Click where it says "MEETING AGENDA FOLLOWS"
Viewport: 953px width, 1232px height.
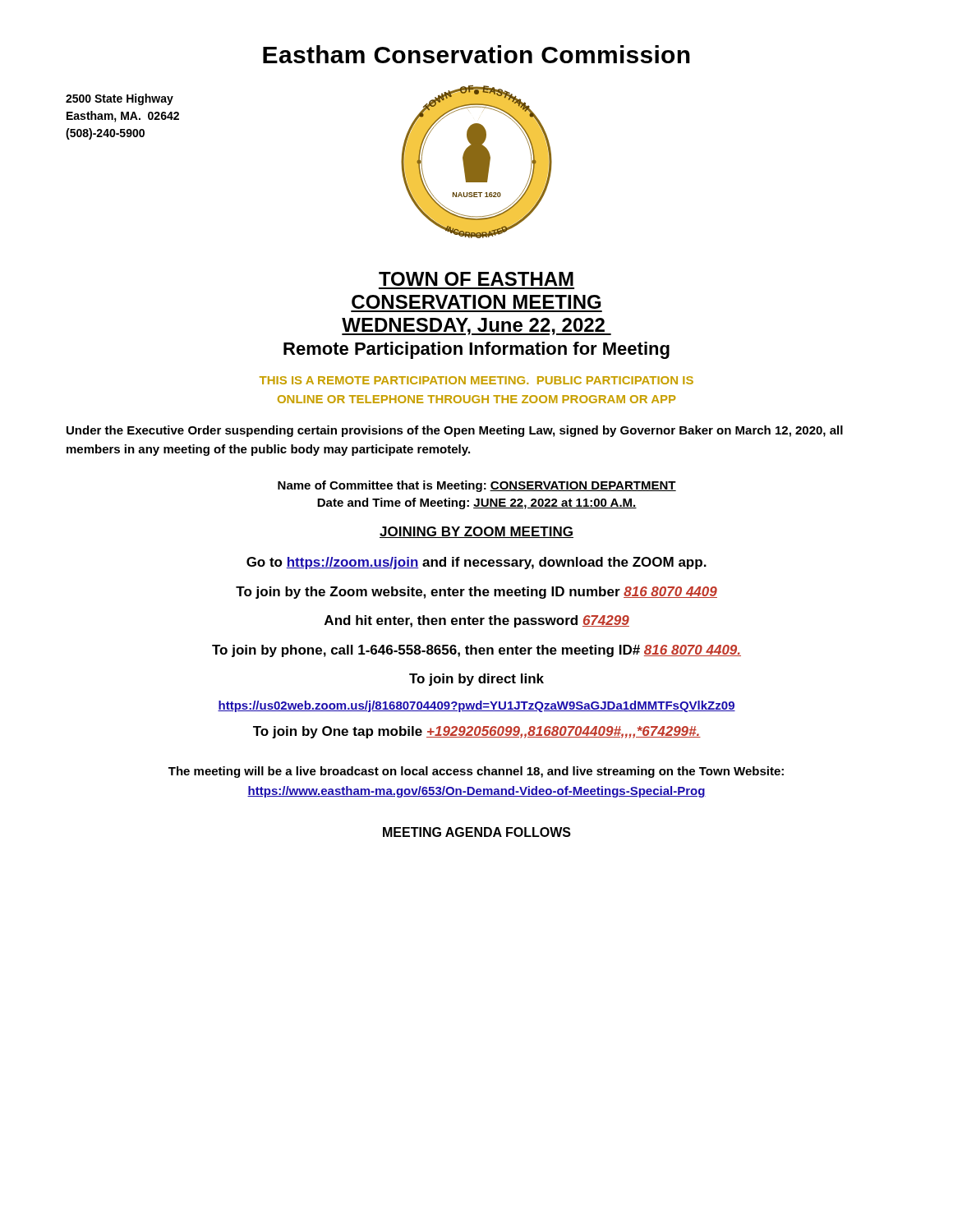point(476,832)
